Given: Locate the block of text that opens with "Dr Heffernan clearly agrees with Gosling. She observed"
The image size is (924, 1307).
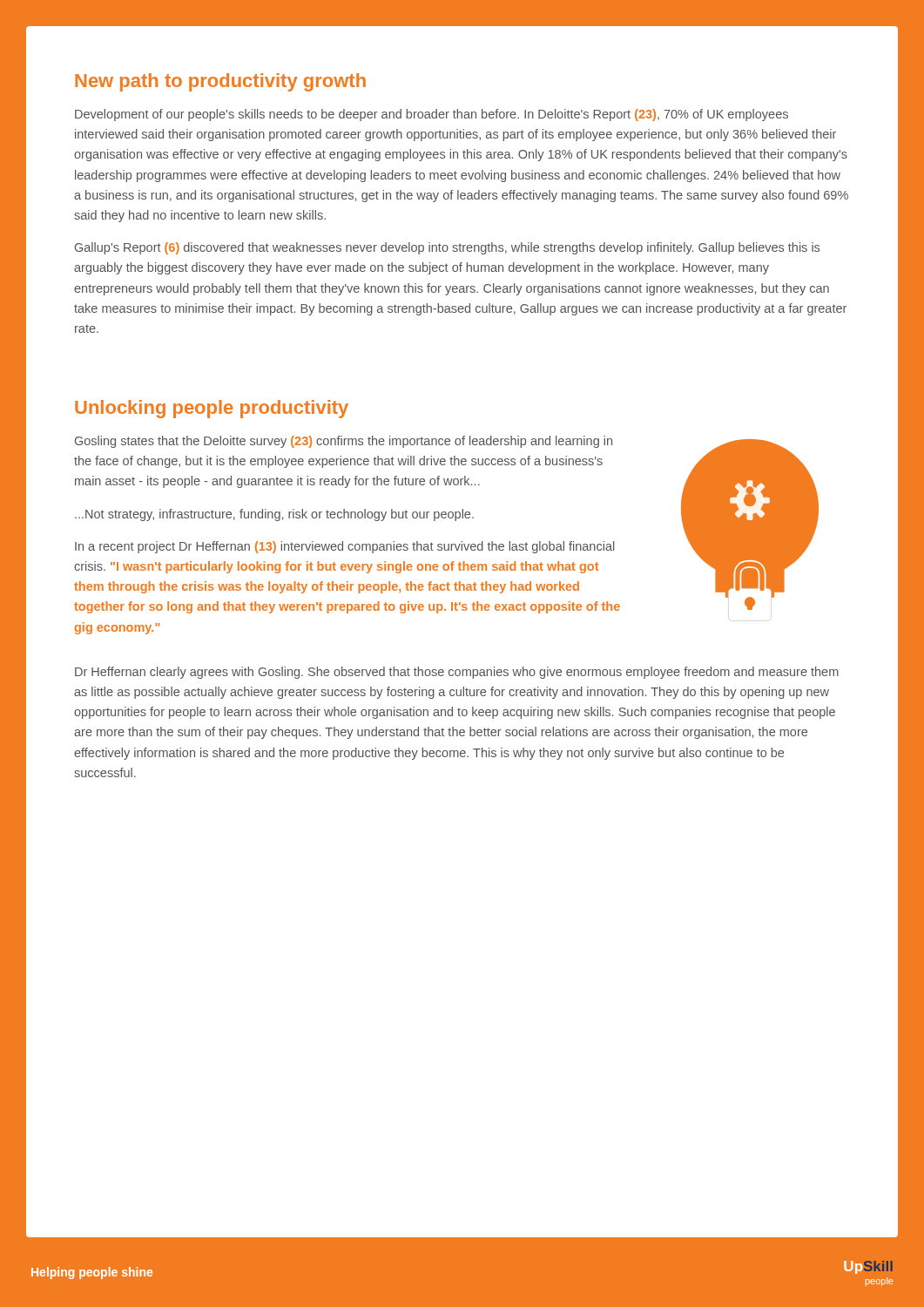Looking at the screenshot, I should (456, 722).
